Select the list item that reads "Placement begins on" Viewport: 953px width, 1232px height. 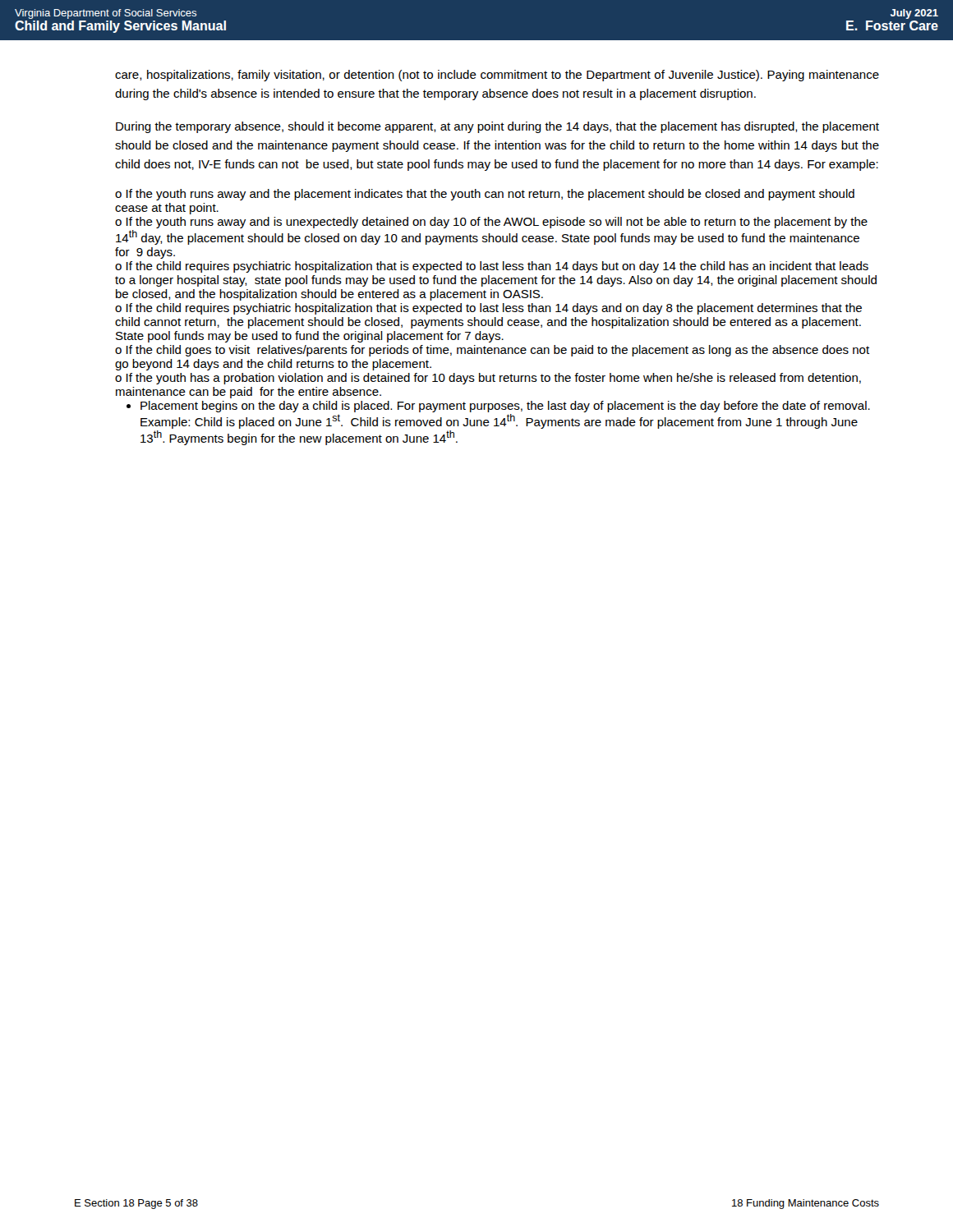(x=509, y=422)
